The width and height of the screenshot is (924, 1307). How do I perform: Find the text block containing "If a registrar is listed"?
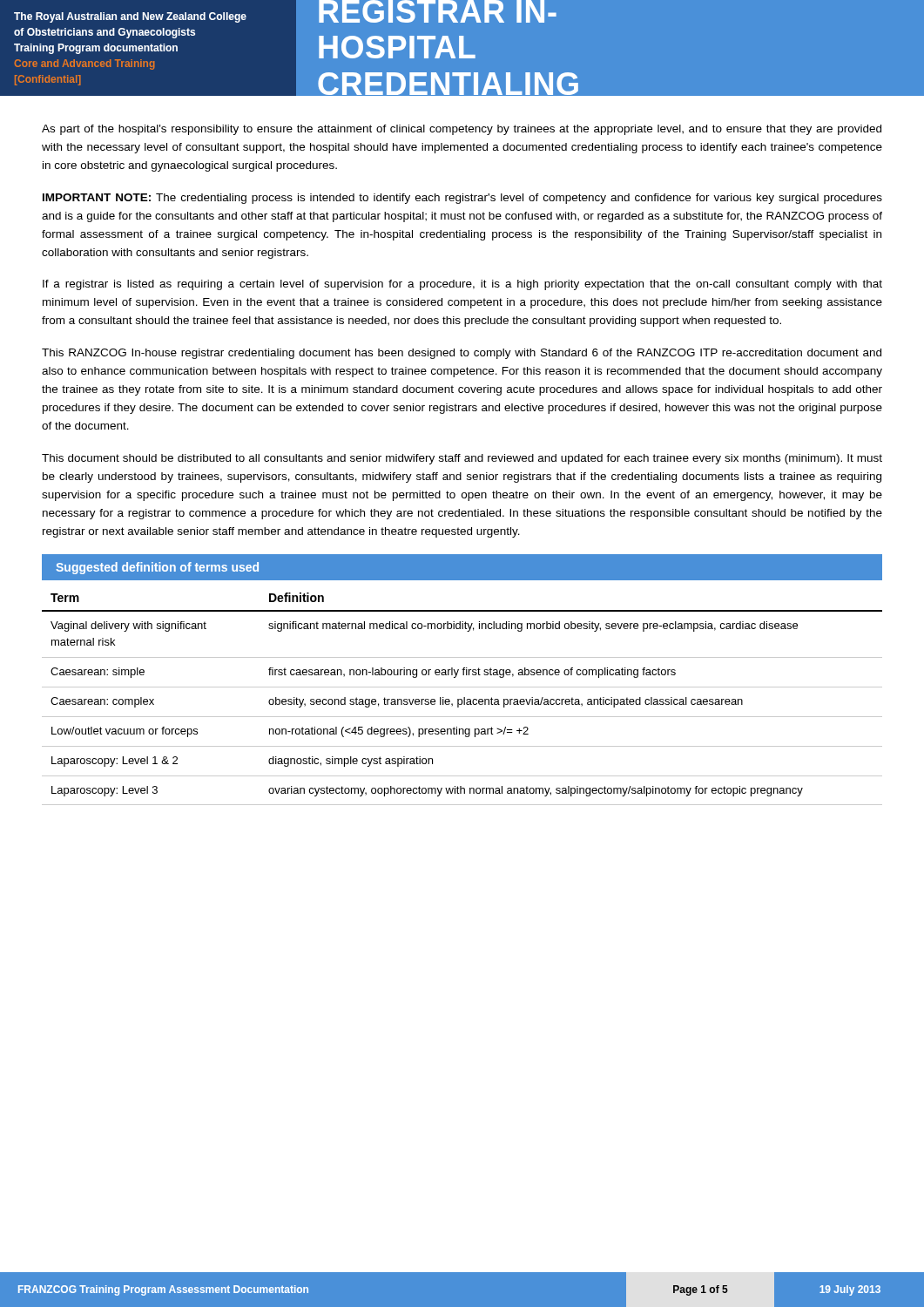[x=462, y=303]
